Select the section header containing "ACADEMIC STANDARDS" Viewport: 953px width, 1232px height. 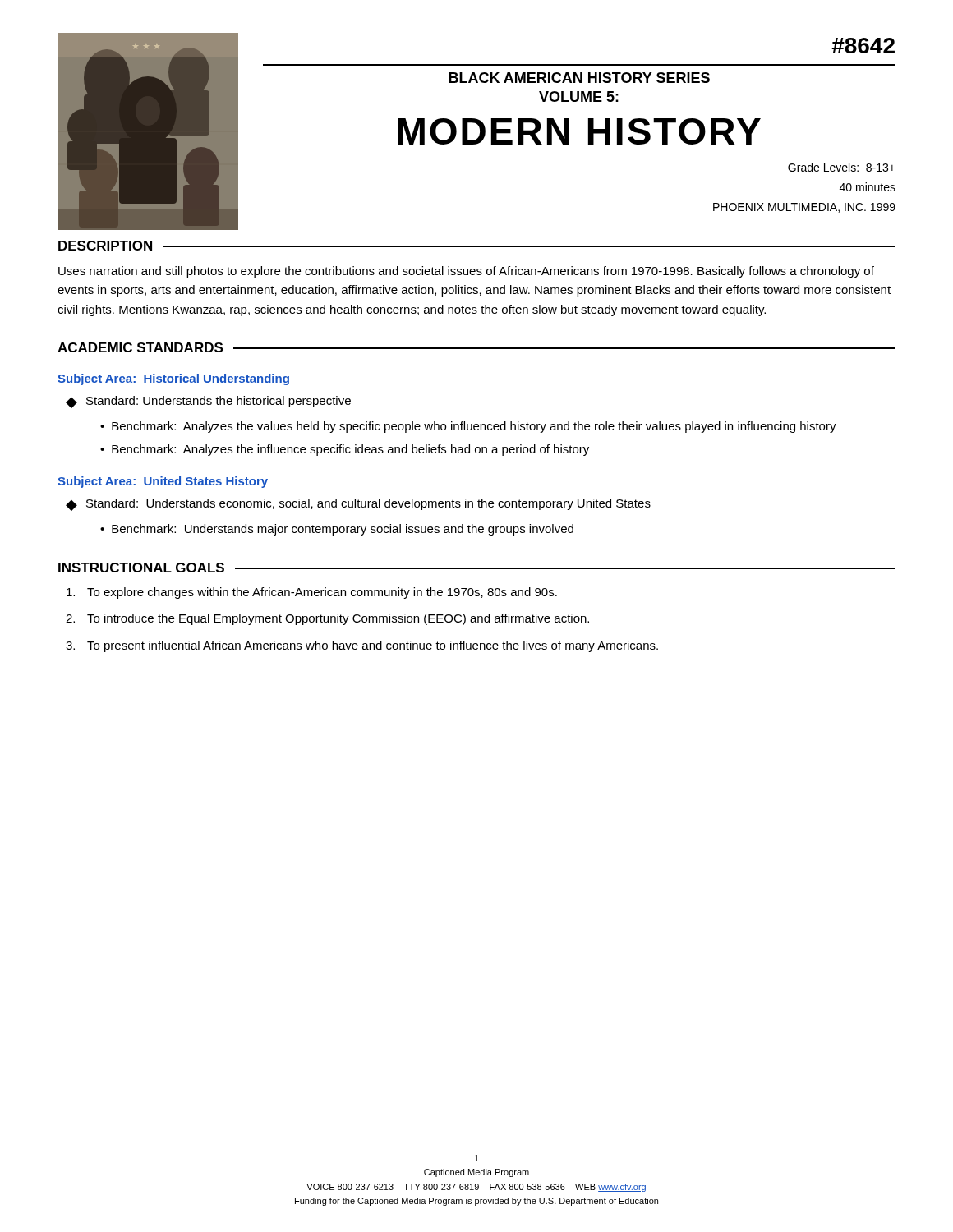pyautogui.click(x=476, y=348)
